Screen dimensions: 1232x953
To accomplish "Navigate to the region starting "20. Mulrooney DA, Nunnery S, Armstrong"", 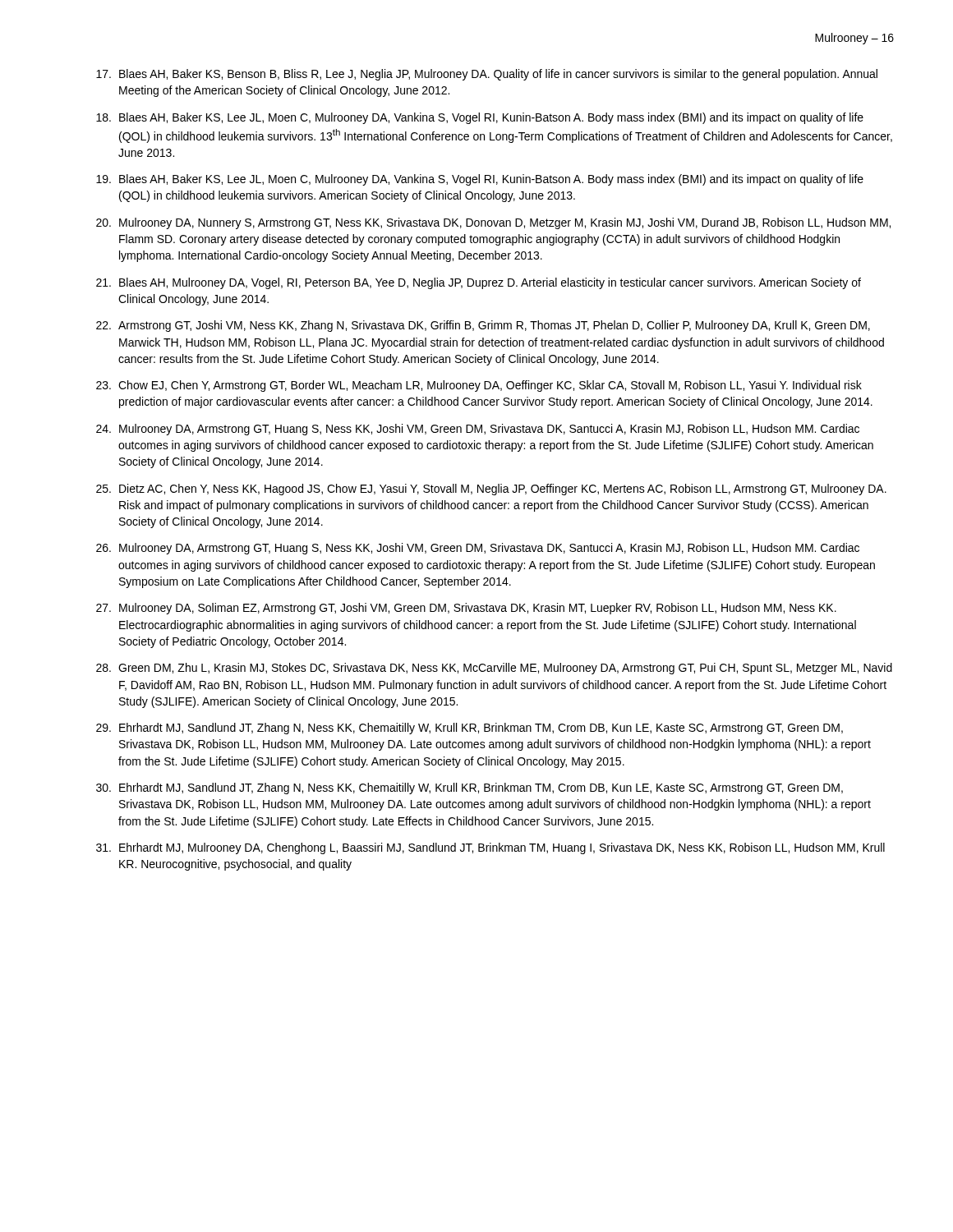I will coord(488,239).
